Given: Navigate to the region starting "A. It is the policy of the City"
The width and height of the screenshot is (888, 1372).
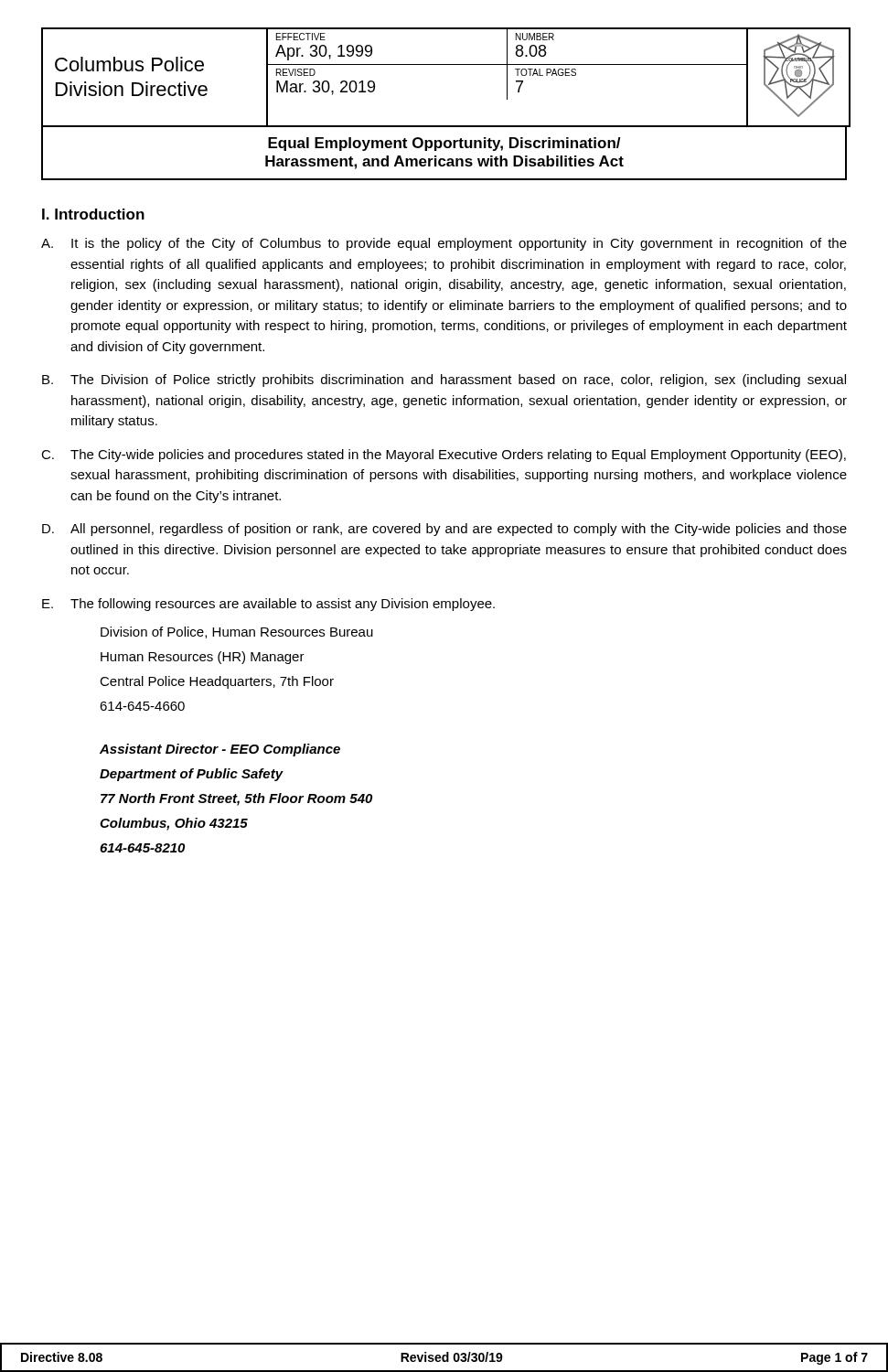Looking at the screenshot, I should pyautogui.click(x=444, y=295).
